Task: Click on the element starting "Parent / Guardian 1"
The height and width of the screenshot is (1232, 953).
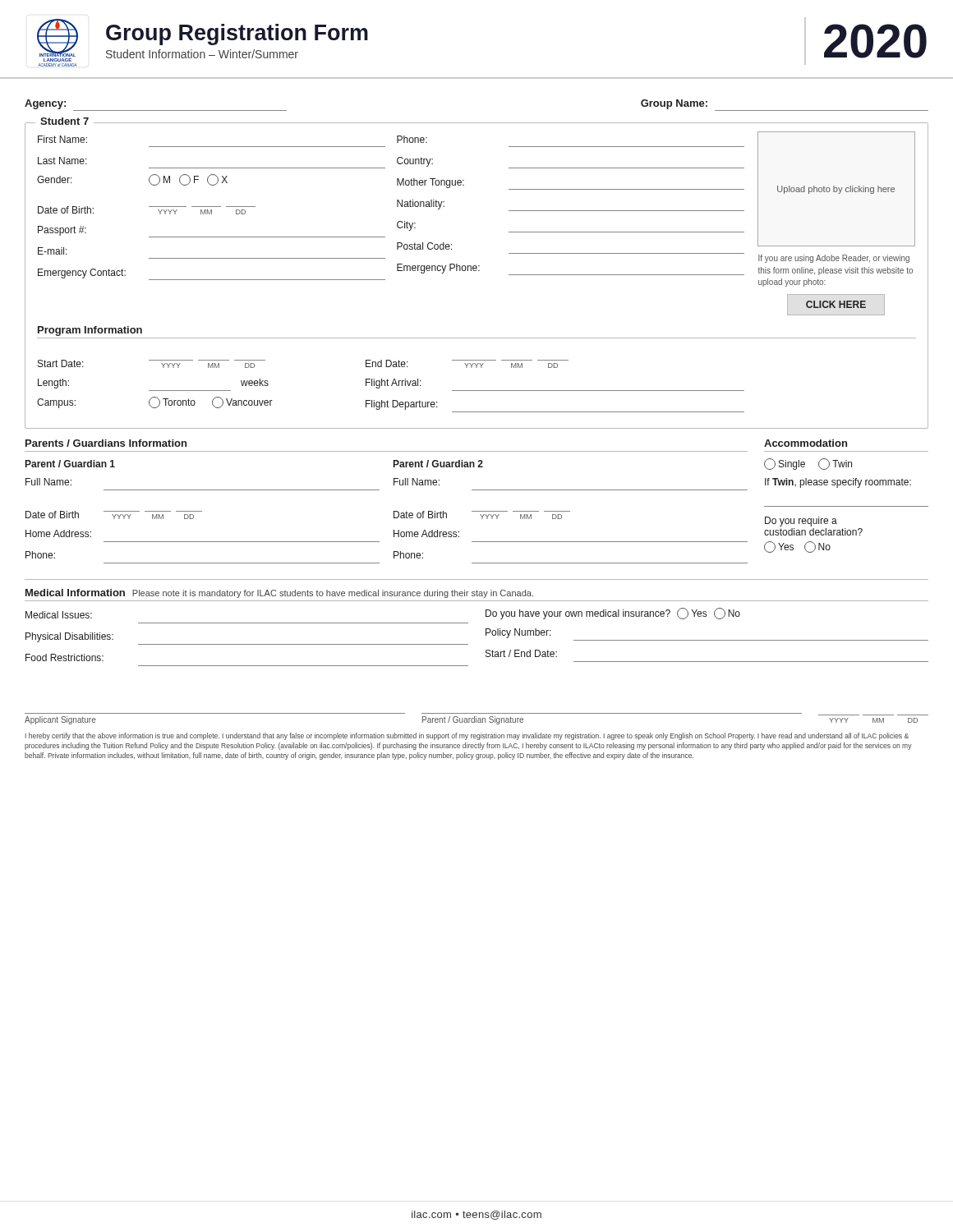Action: point(70,464)
